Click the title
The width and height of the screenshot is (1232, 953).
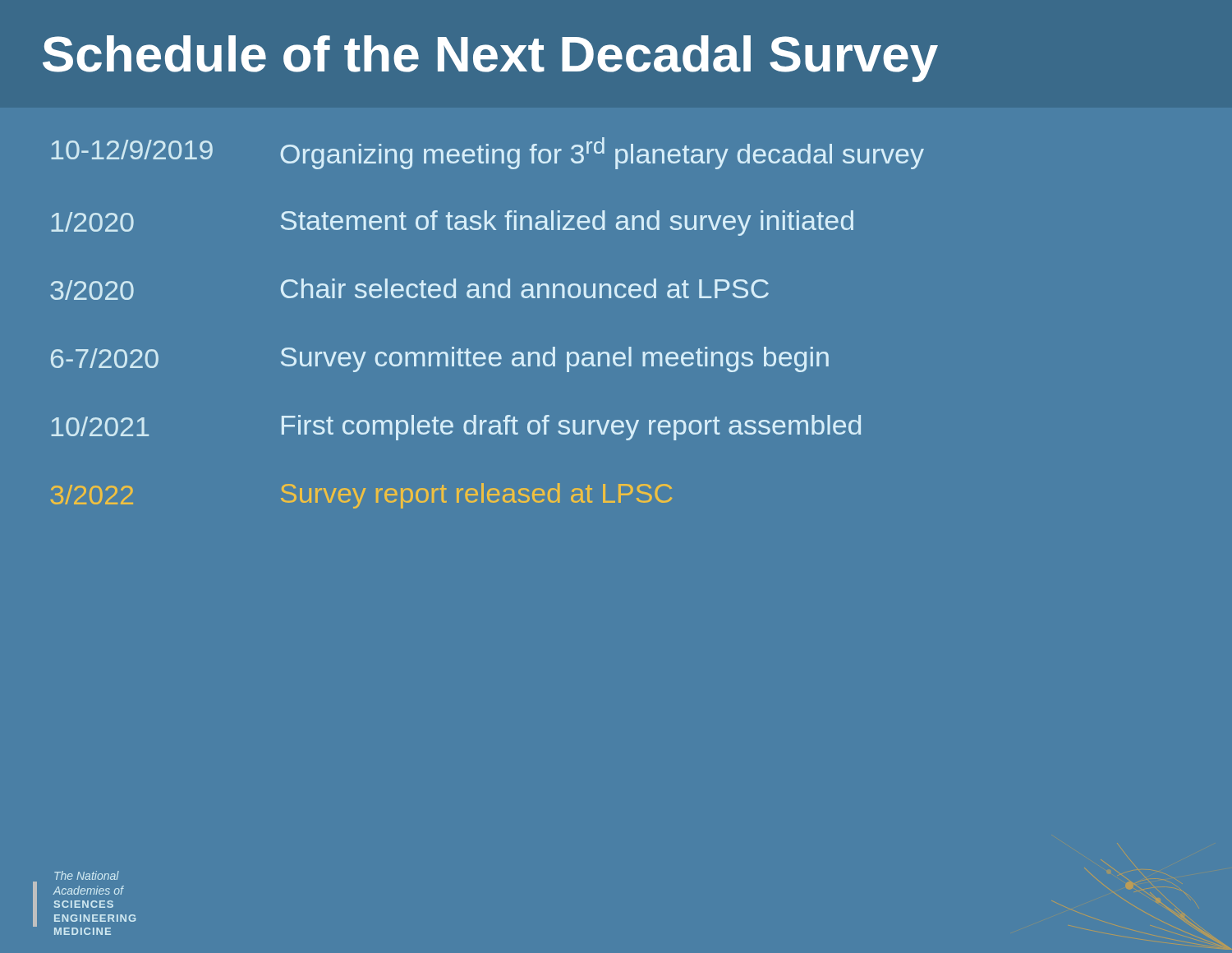coord(616,54)
